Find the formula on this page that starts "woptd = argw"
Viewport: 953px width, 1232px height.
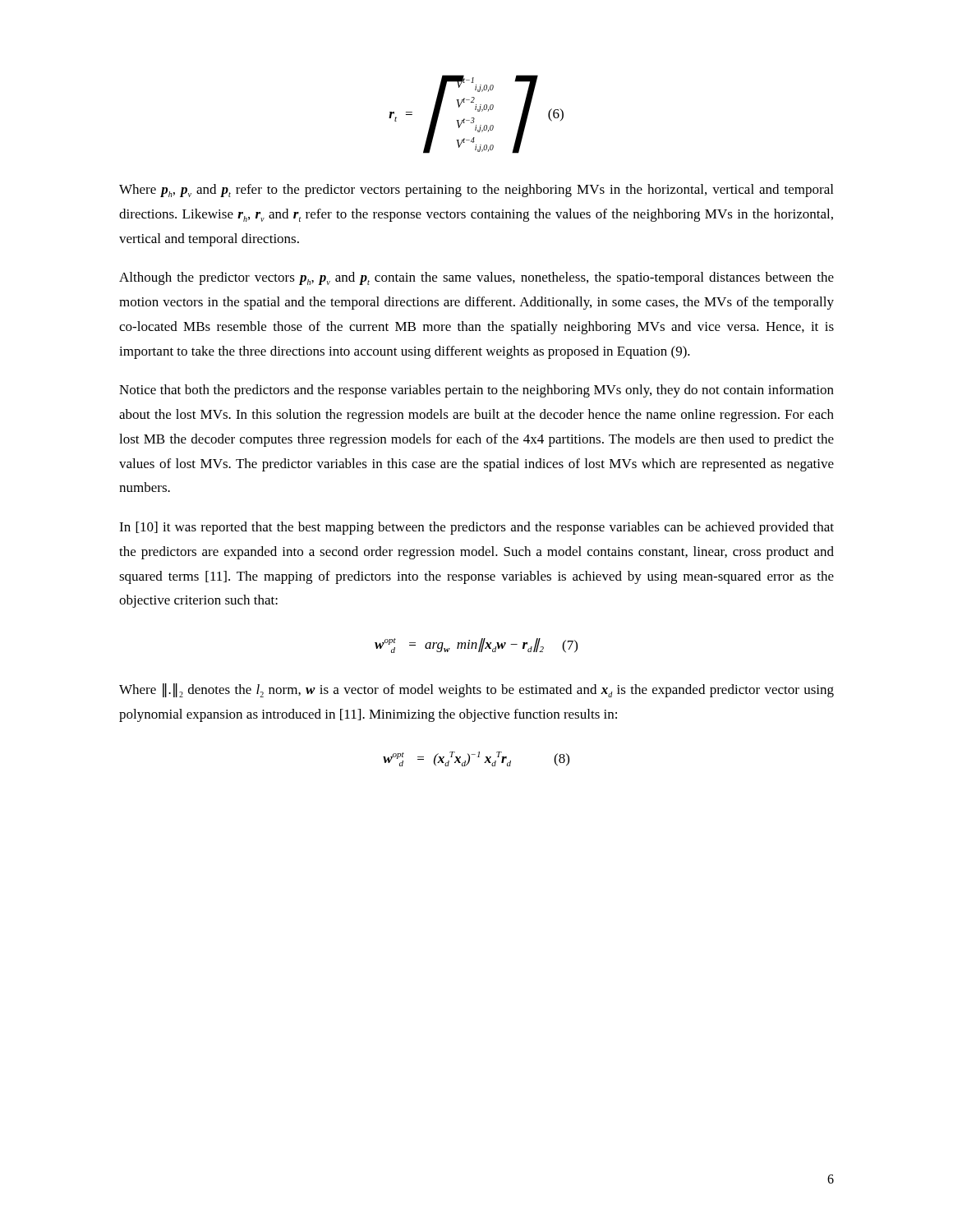(476, 645)
